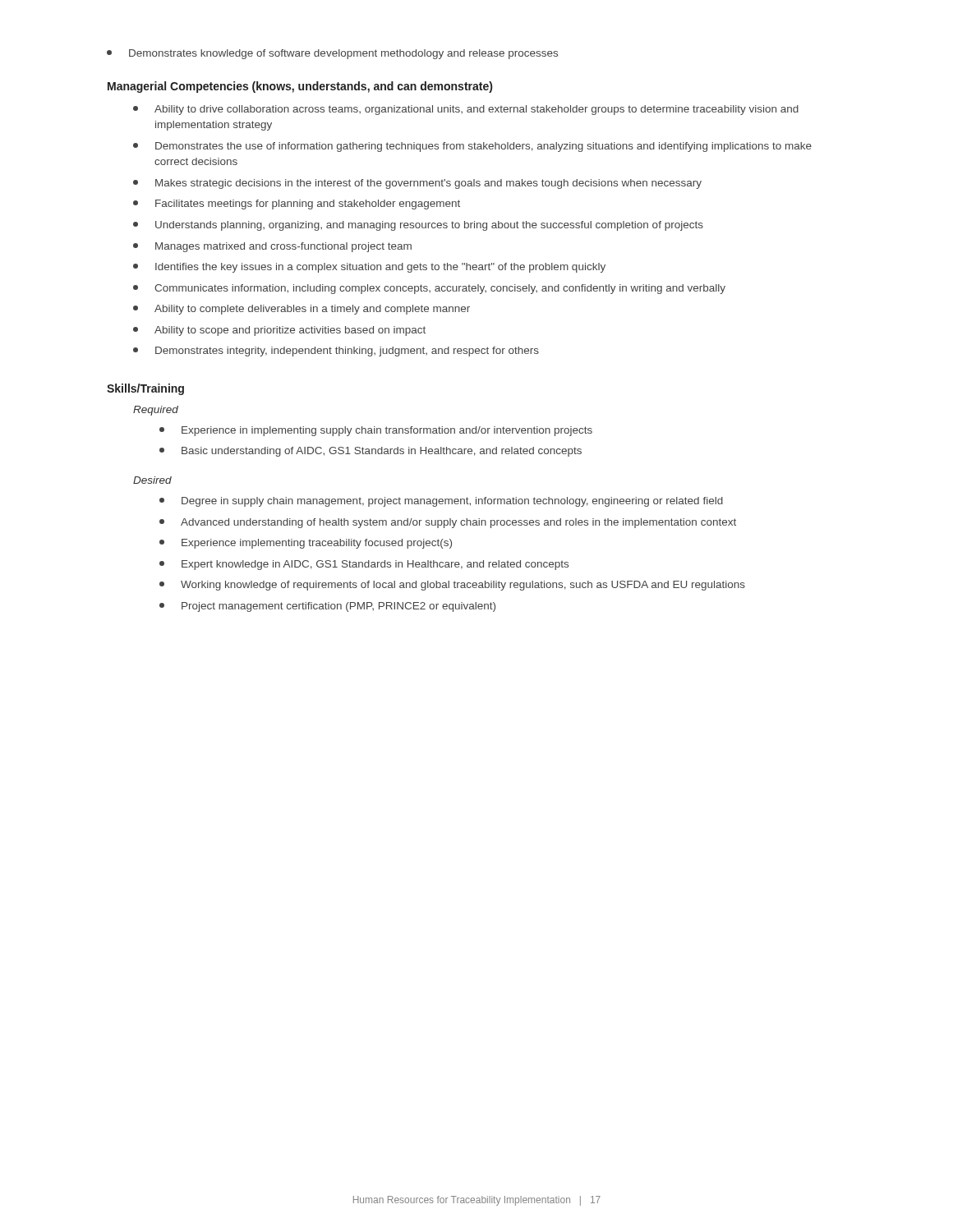Locate the block of text that opens with "Basic understanding of AIDC, GS1 Standards in Healthcare,"
The image size is (953, 1232).
(x=503, y=451)
